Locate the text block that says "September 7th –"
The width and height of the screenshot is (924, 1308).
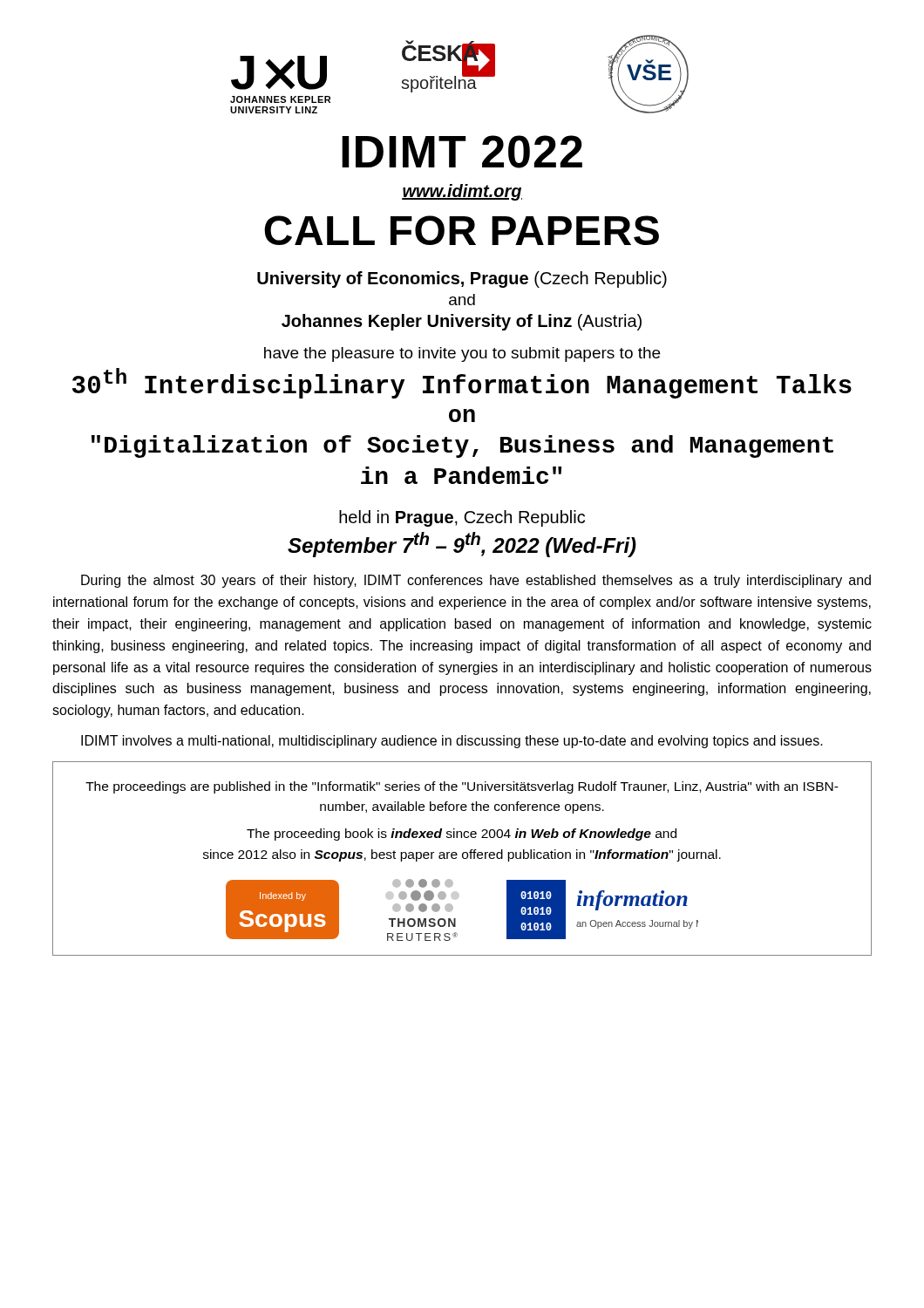click(462, 544)
